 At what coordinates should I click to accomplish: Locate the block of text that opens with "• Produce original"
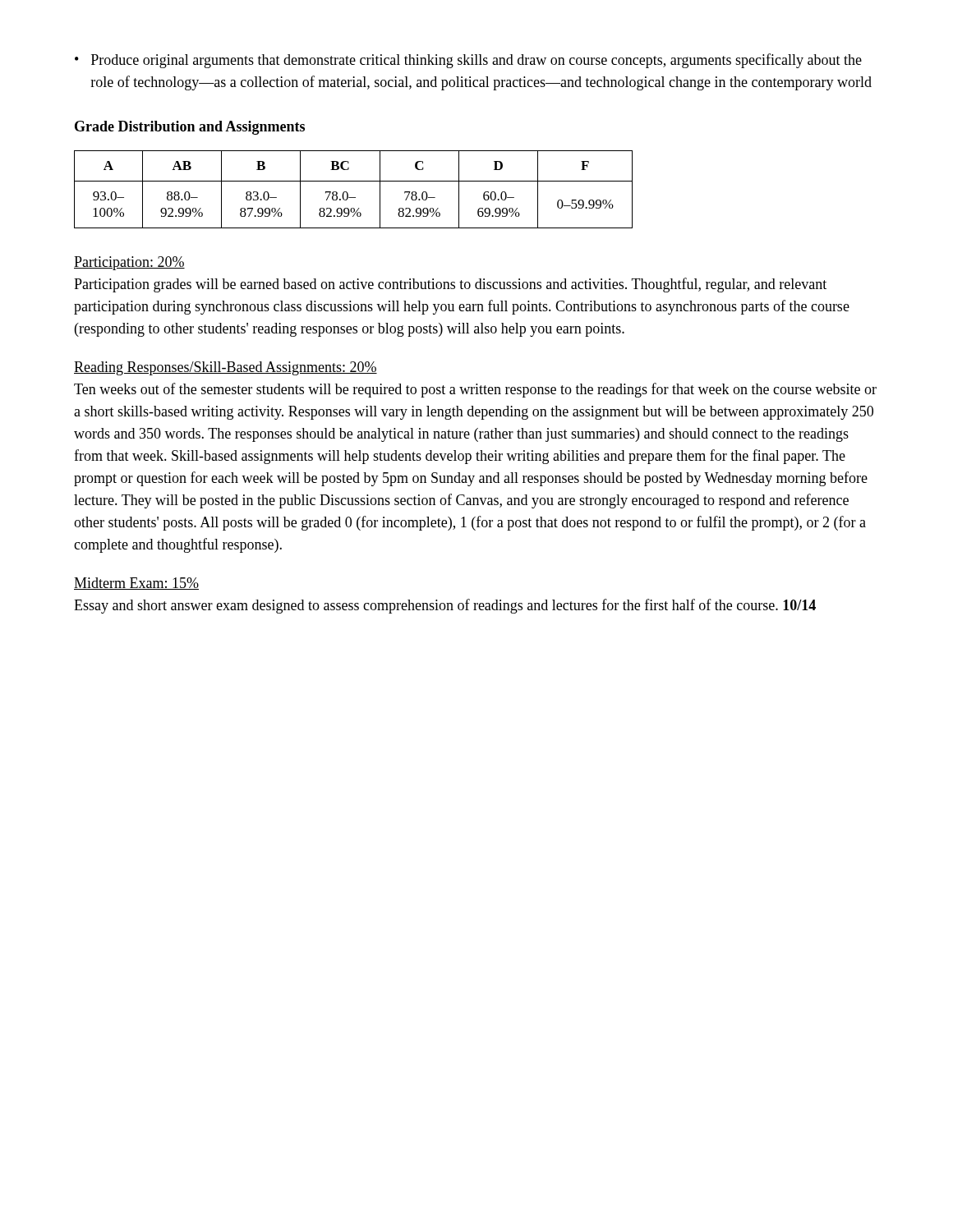click(x=476, y=71)
